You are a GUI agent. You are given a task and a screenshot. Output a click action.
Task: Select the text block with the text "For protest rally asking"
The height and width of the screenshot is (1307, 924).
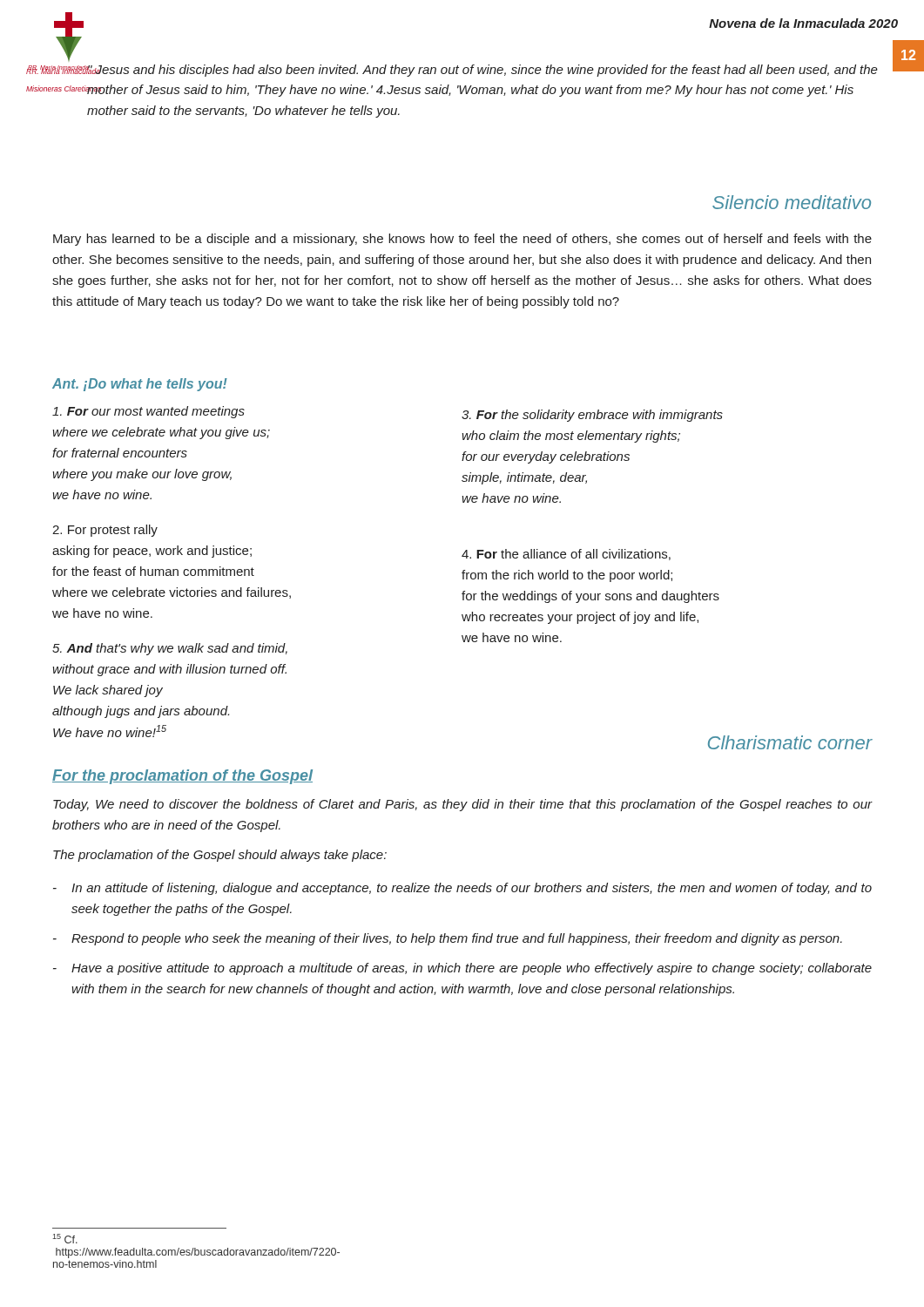click(172, 571)
